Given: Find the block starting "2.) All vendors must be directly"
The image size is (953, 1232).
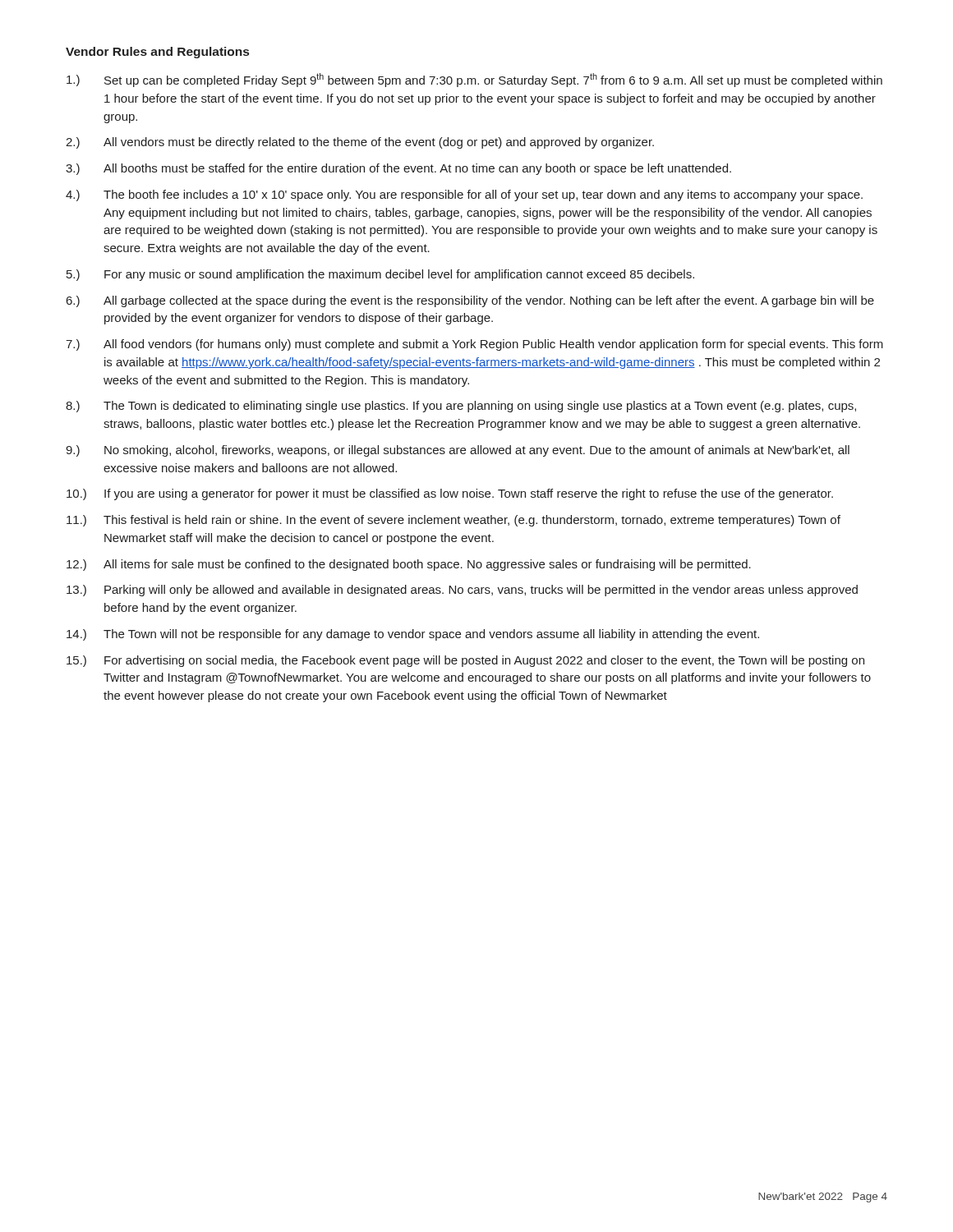Looking at the screenshot, I should point(476,142).
